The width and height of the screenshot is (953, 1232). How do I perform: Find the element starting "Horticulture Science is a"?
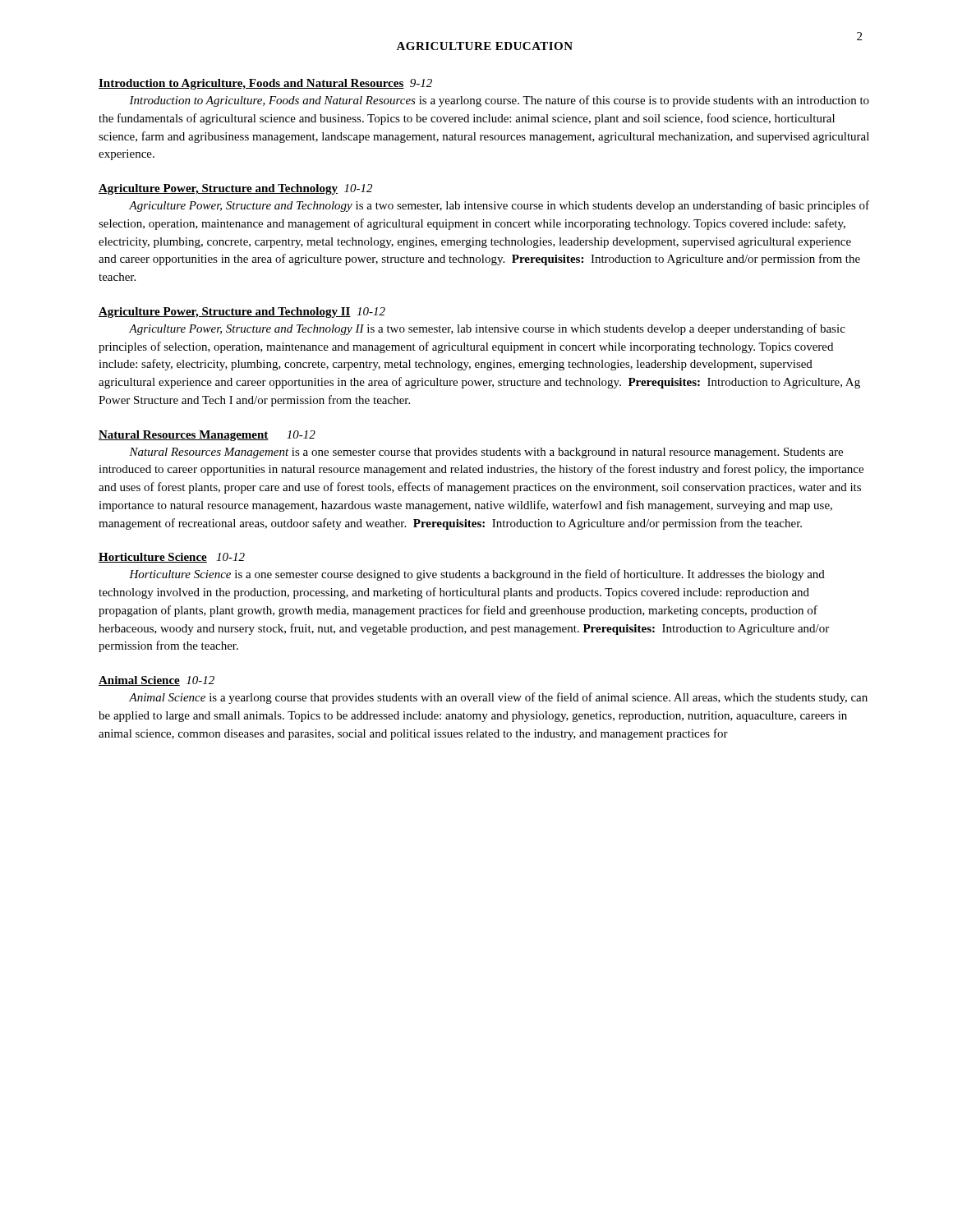(485, 611)
